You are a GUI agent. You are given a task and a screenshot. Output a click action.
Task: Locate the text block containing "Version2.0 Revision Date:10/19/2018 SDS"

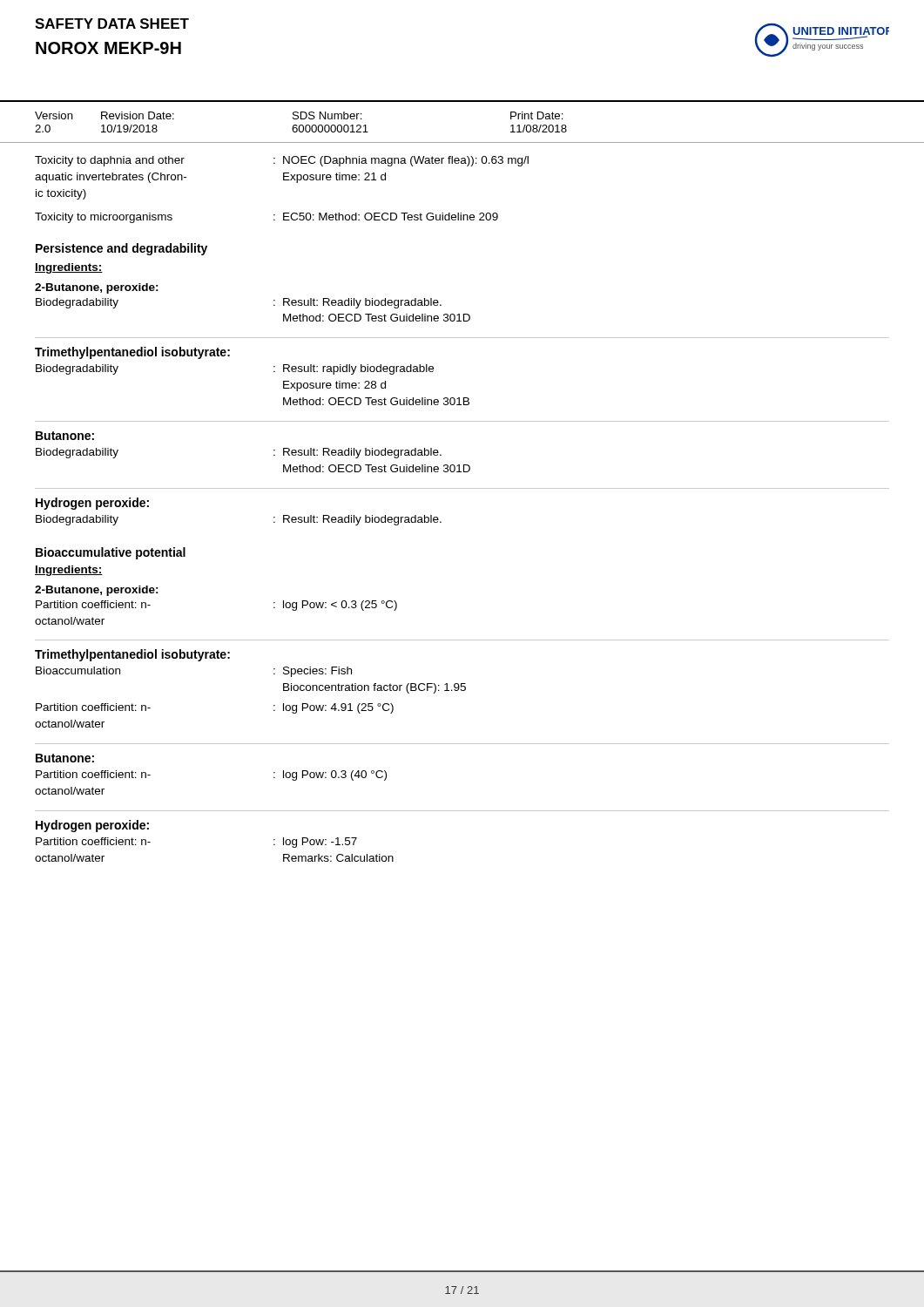click(301, 122)
